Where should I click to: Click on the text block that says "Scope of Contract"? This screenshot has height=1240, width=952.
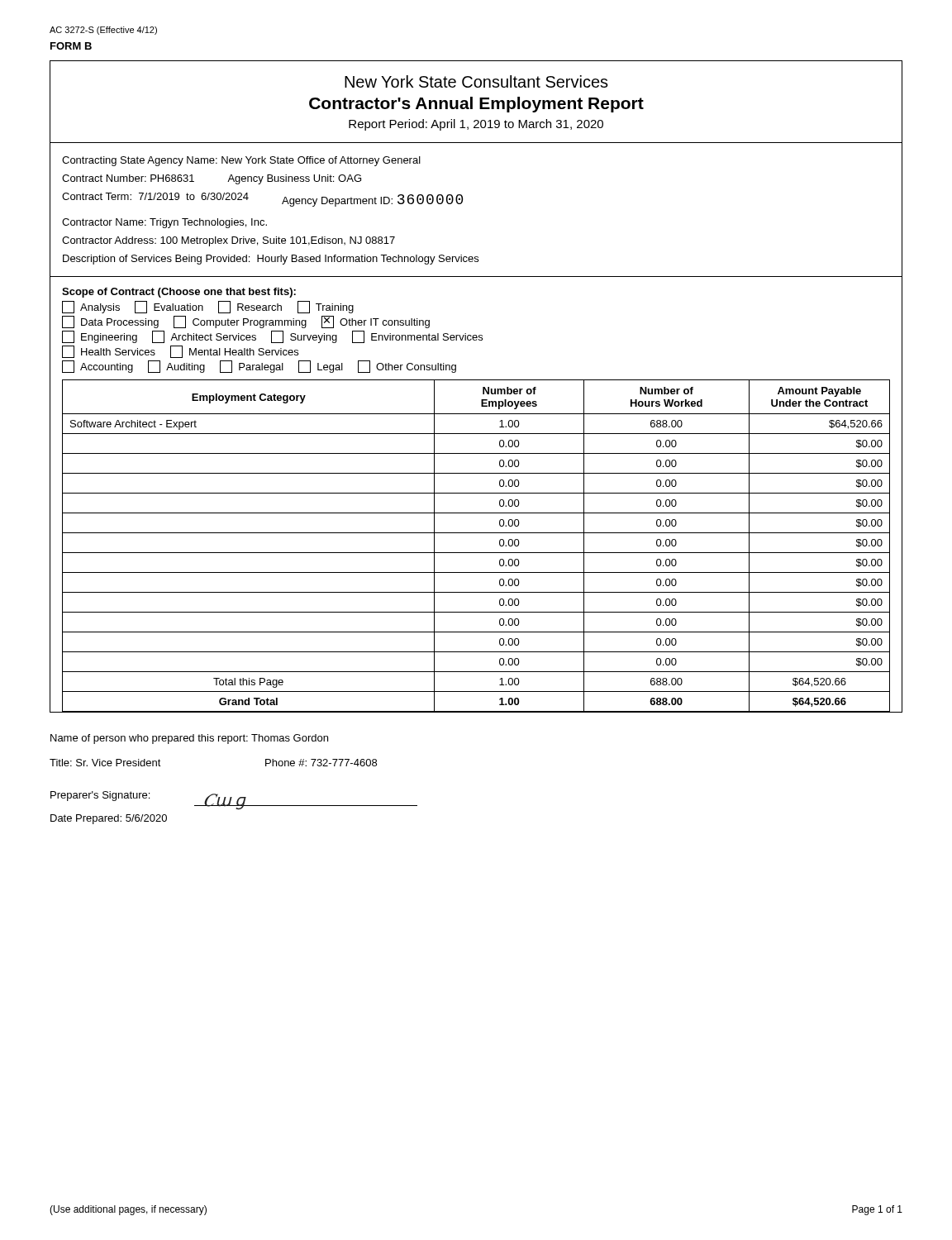(476, 498)
